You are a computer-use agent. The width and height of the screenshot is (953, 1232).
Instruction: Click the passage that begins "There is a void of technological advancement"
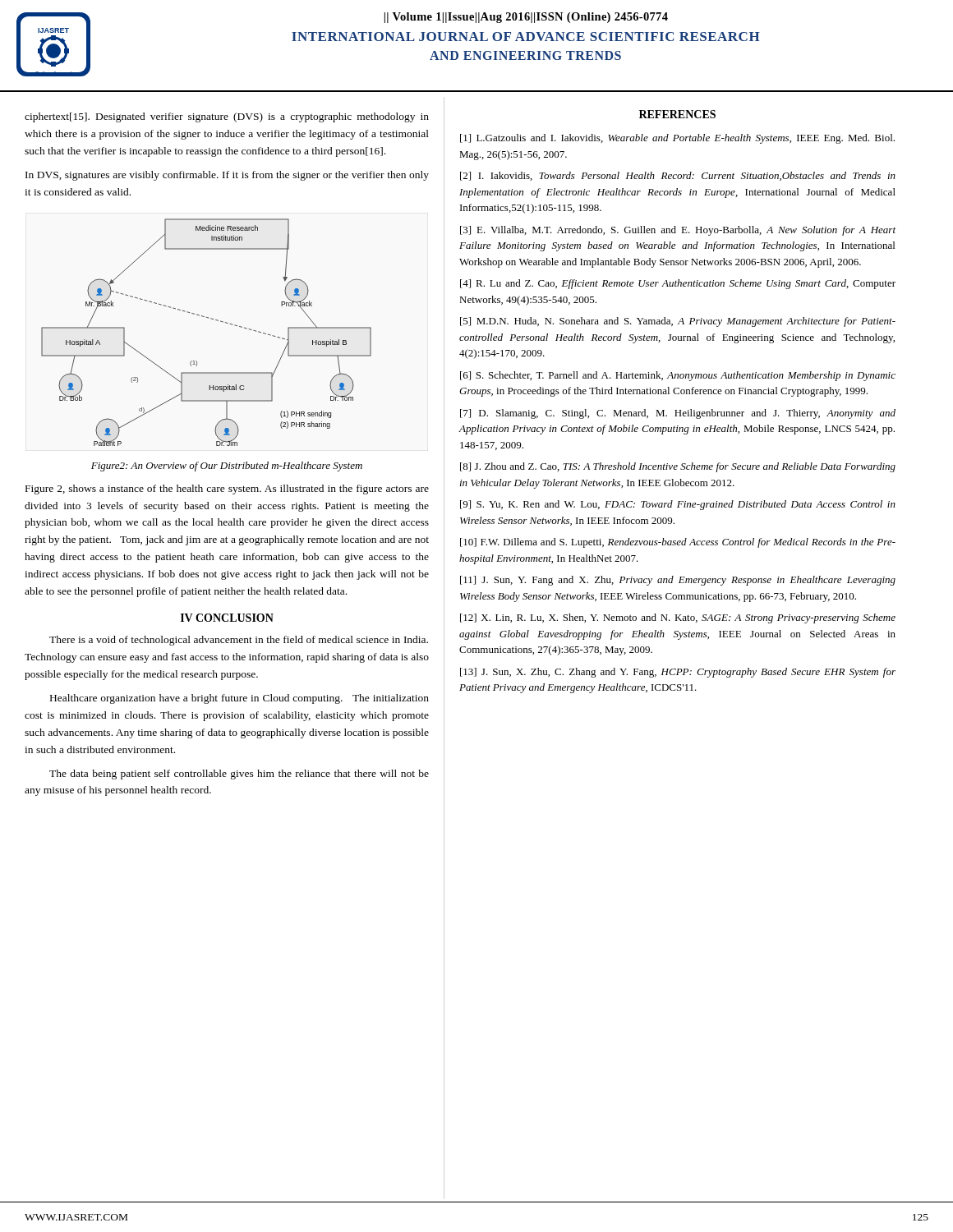pyautogui.click(x=227, y=657)
